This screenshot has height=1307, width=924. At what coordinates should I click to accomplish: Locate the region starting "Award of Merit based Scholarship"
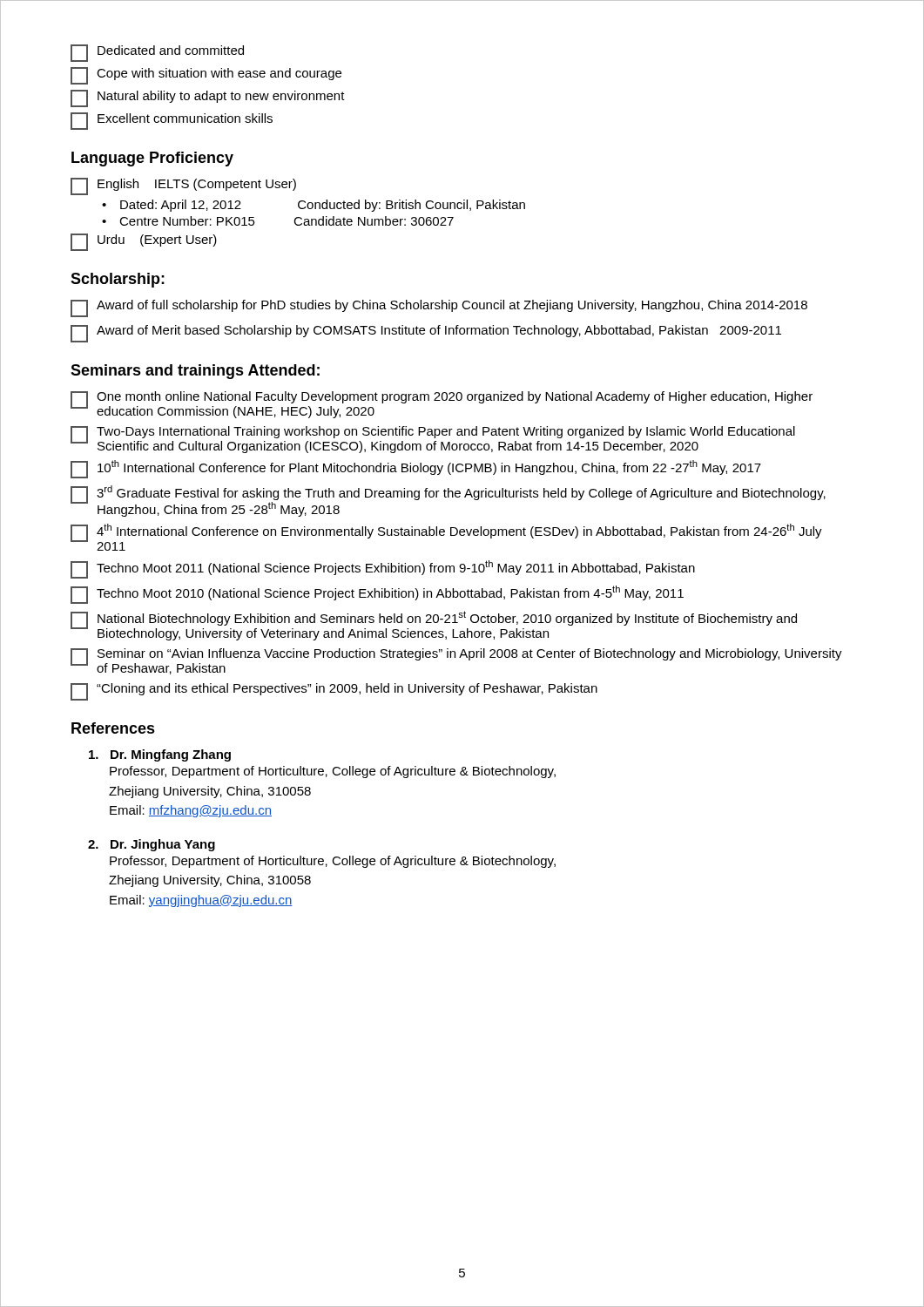458,332
